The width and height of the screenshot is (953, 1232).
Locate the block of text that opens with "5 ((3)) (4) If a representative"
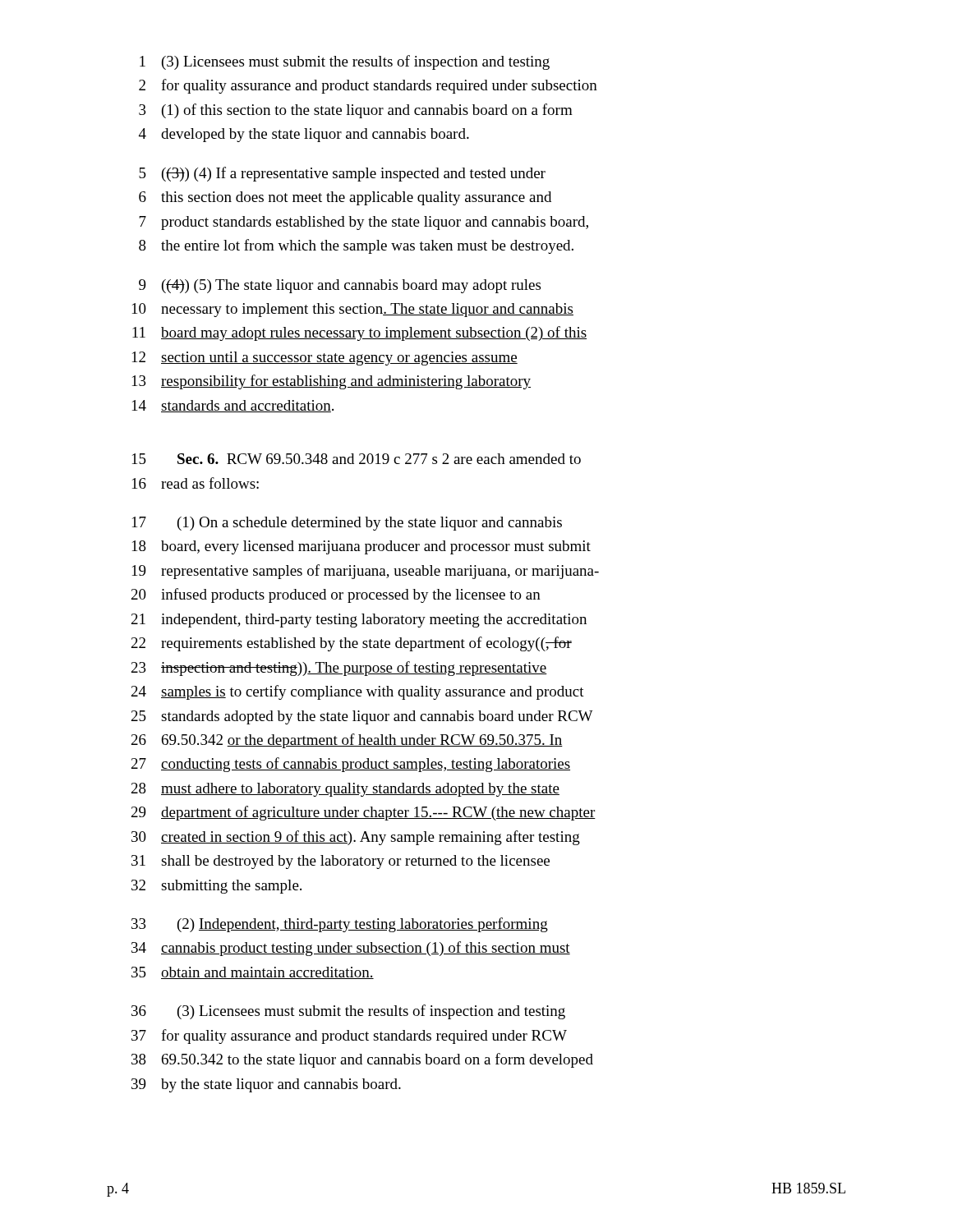[476, 209]
